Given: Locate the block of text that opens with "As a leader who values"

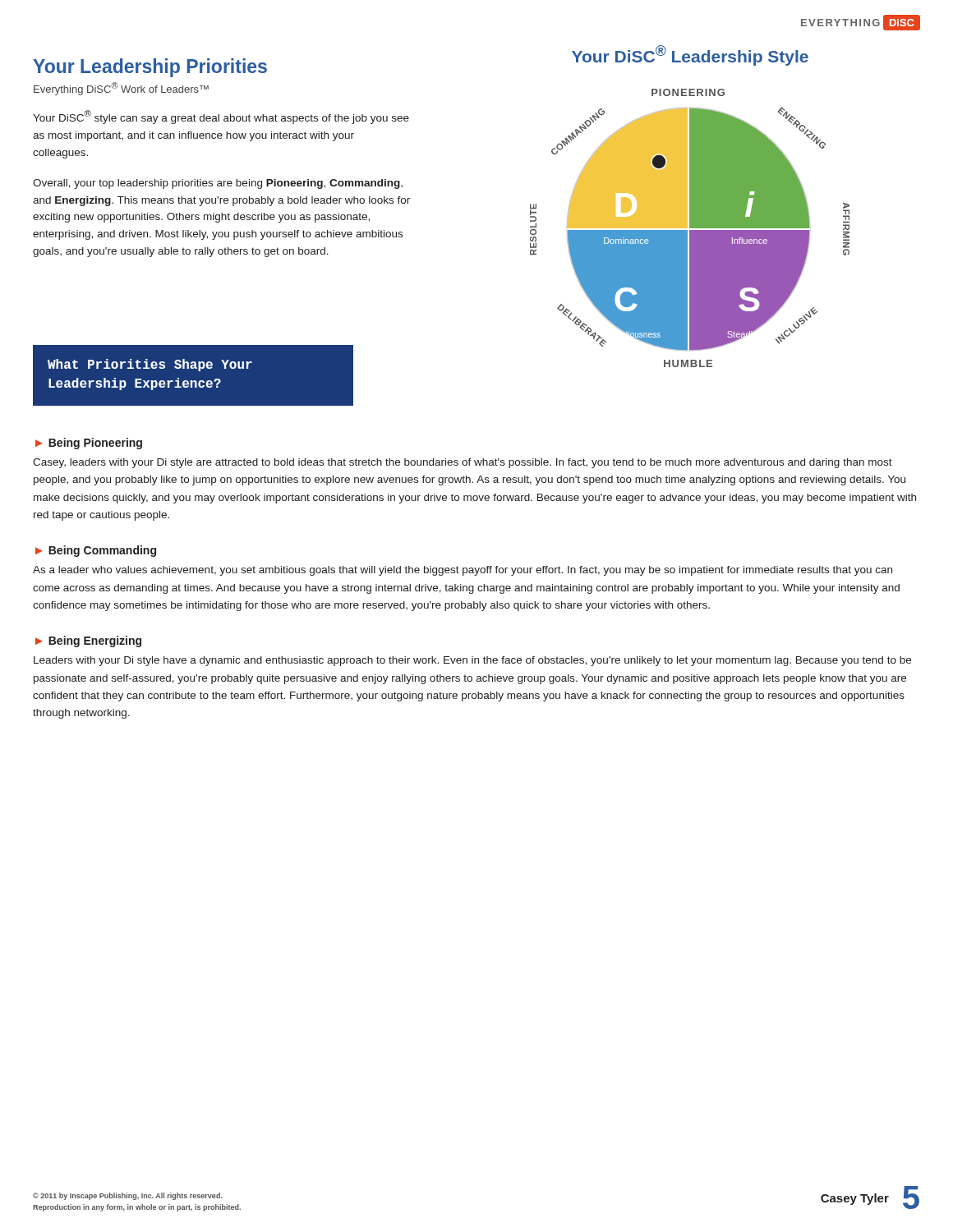Looking at the screenshot, I should tap(467, 587).
